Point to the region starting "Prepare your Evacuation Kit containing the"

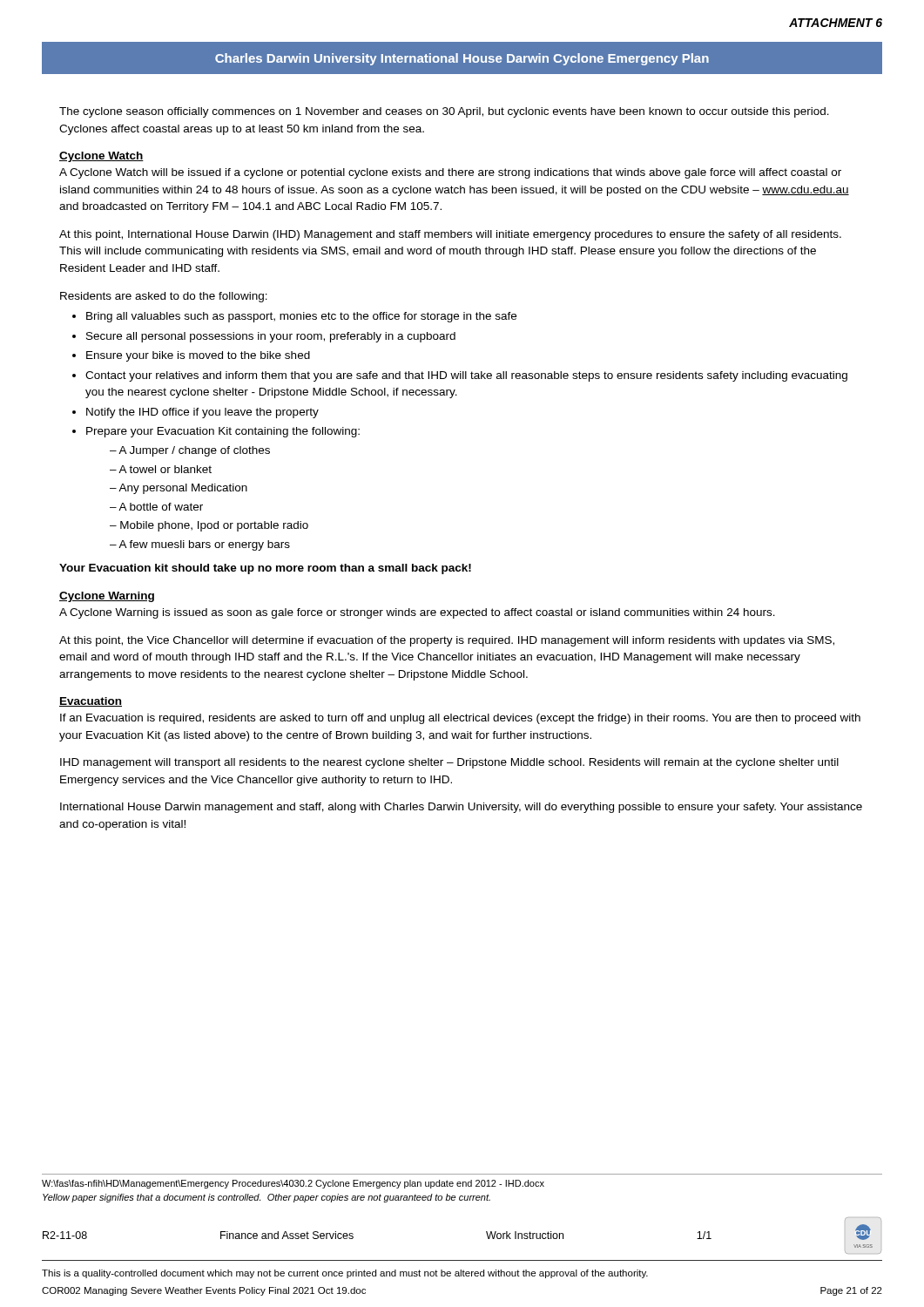pos(223,432)
